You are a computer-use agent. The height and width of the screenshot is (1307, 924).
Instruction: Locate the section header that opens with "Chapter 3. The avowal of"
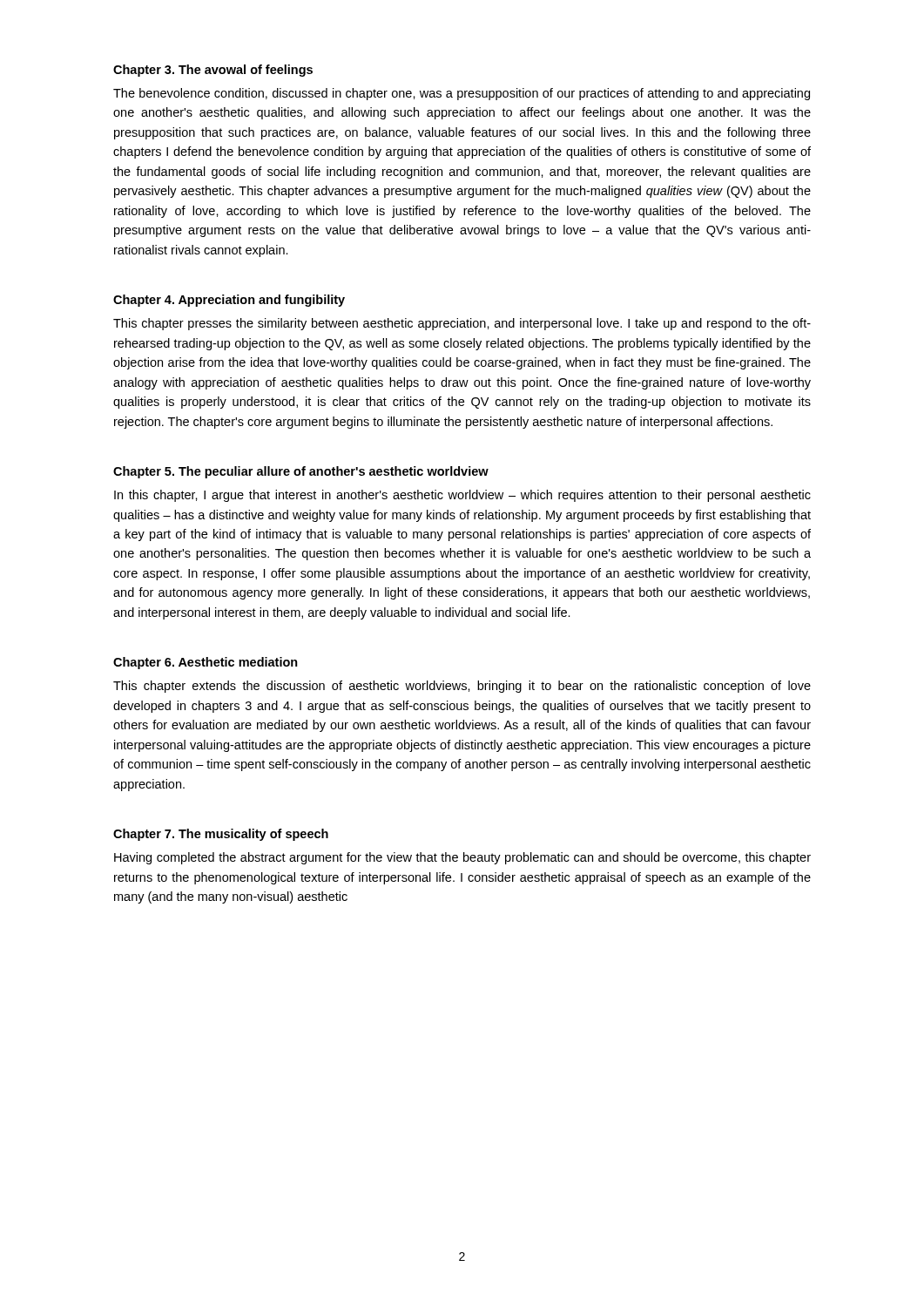pyautogui.click(x=213, y=70)
